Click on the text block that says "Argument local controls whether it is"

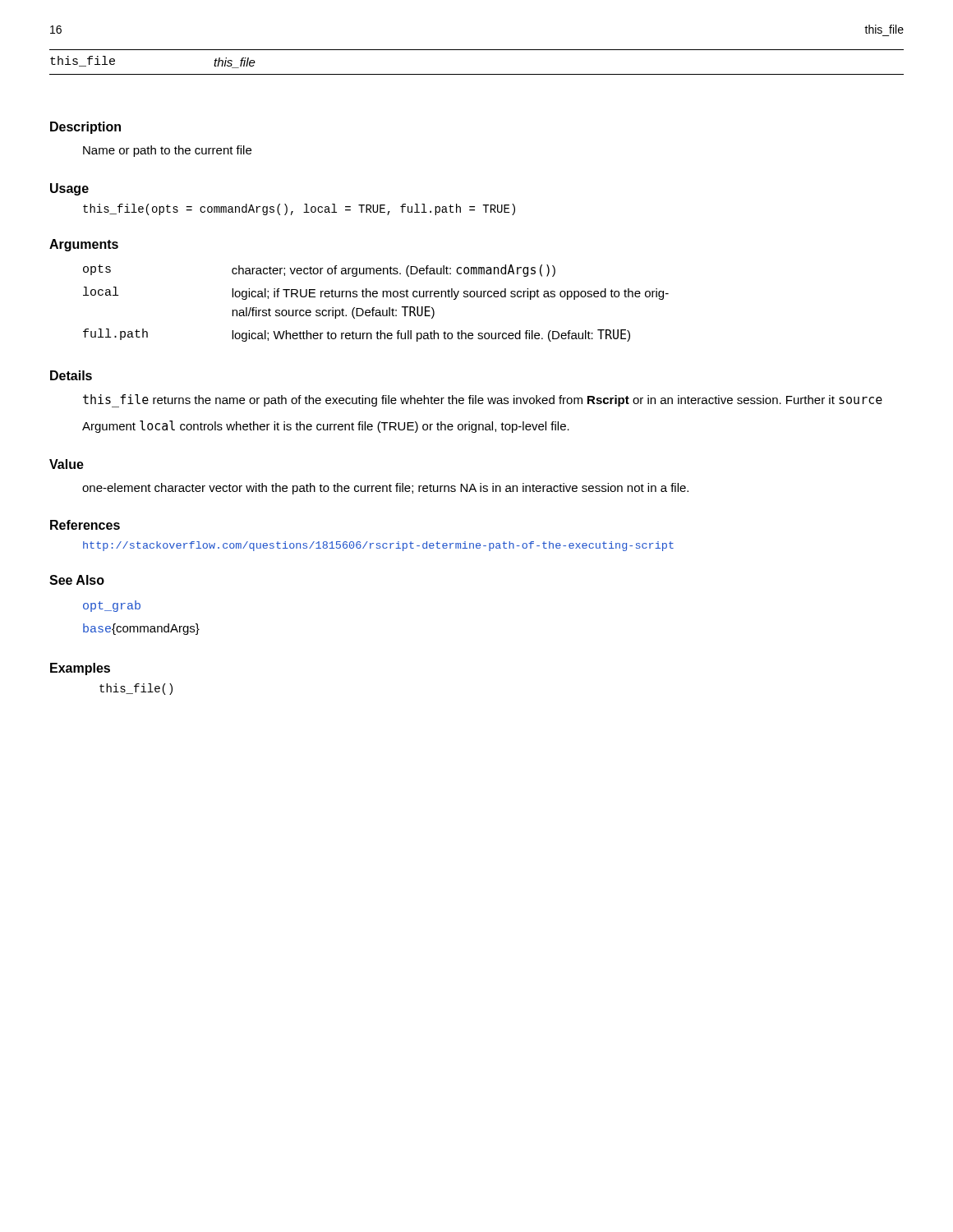[x=326, y=426]
